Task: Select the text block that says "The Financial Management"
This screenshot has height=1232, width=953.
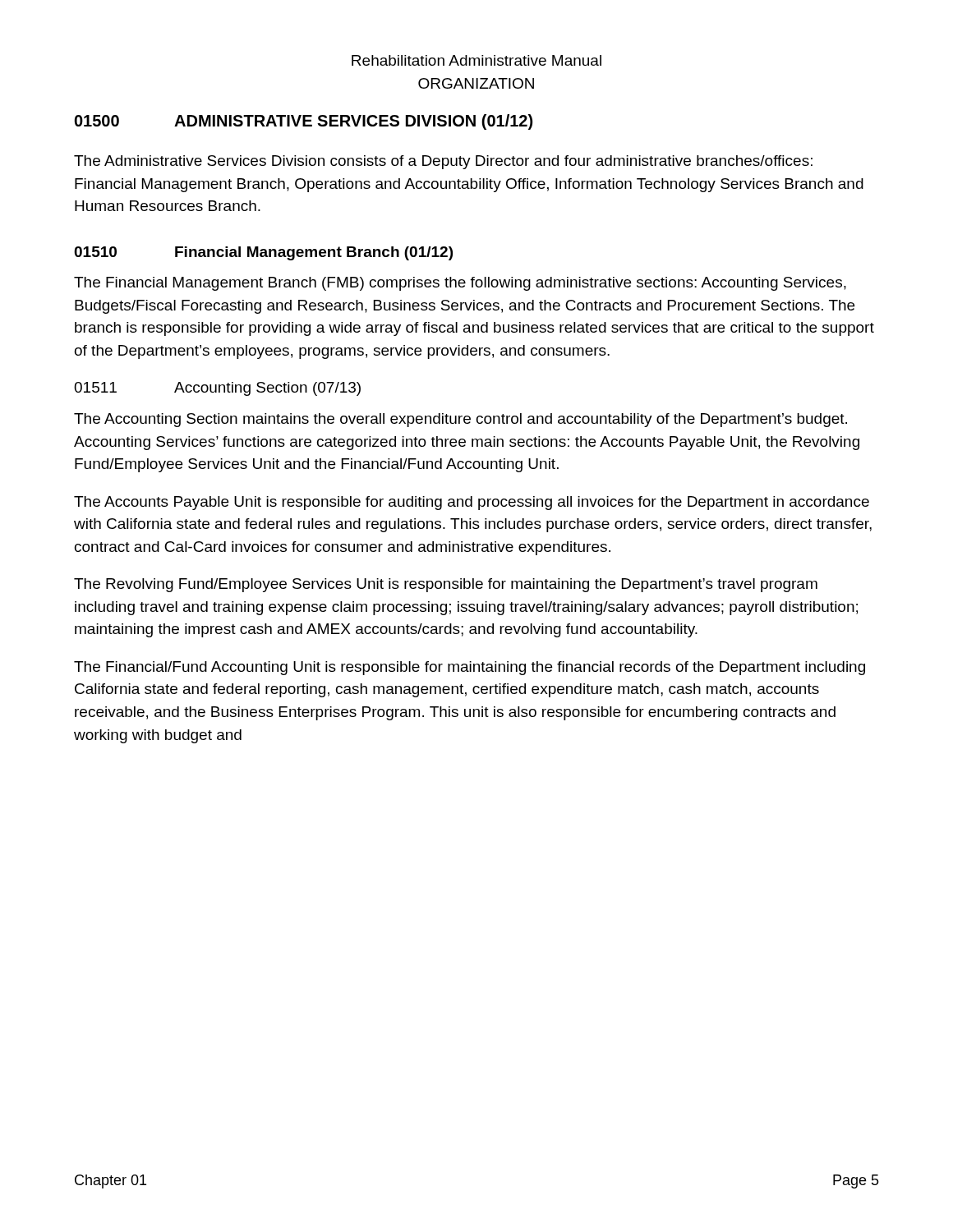Action: [476, 317]
